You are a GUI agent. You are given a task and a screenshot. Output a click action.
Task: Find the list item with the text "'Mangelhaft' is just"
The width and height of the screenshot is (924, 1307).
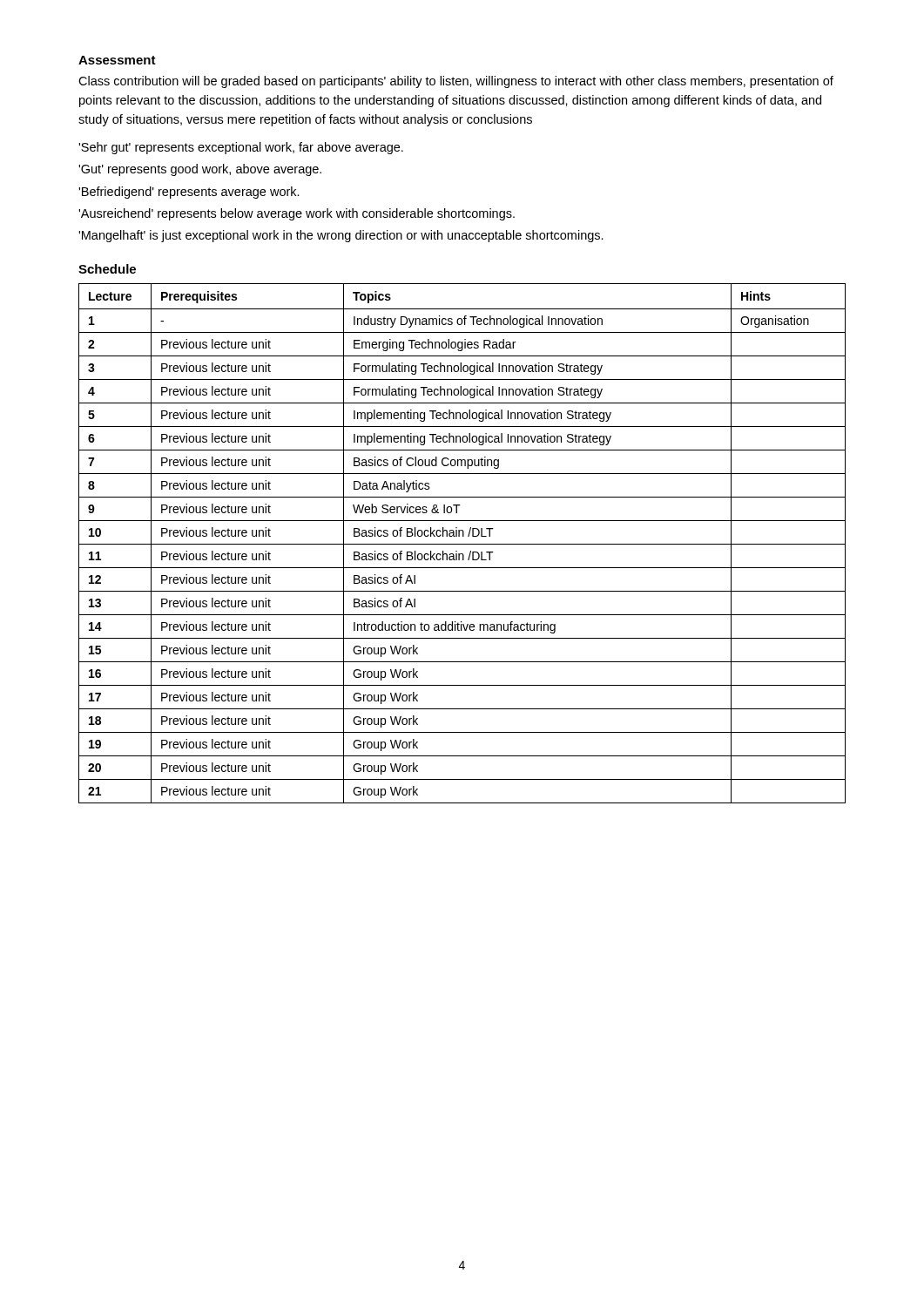pyautogui.click(x=341, y=235)
